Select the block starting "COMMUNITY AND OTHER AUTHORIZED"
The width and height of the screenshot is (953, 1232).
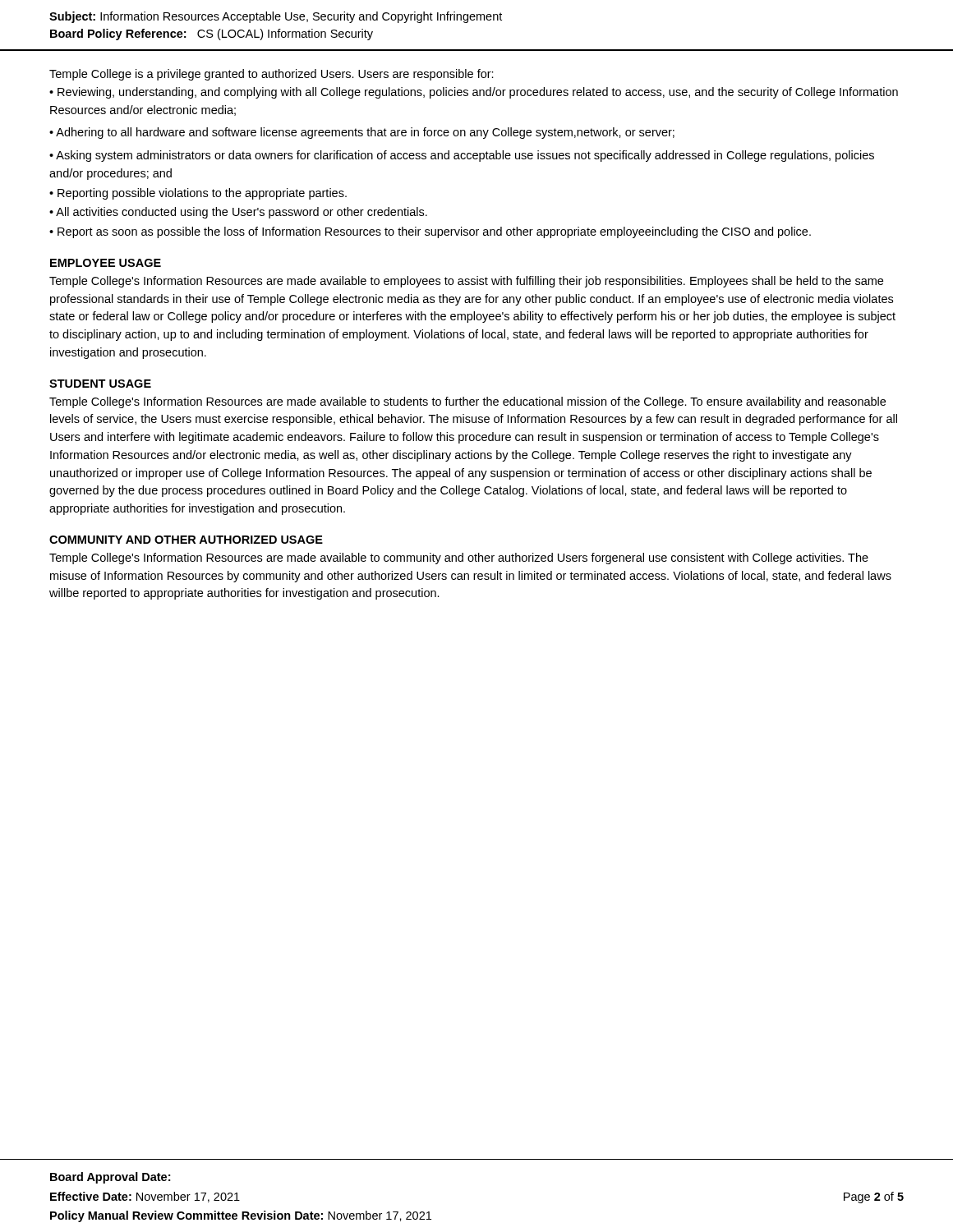coord(186,539)
